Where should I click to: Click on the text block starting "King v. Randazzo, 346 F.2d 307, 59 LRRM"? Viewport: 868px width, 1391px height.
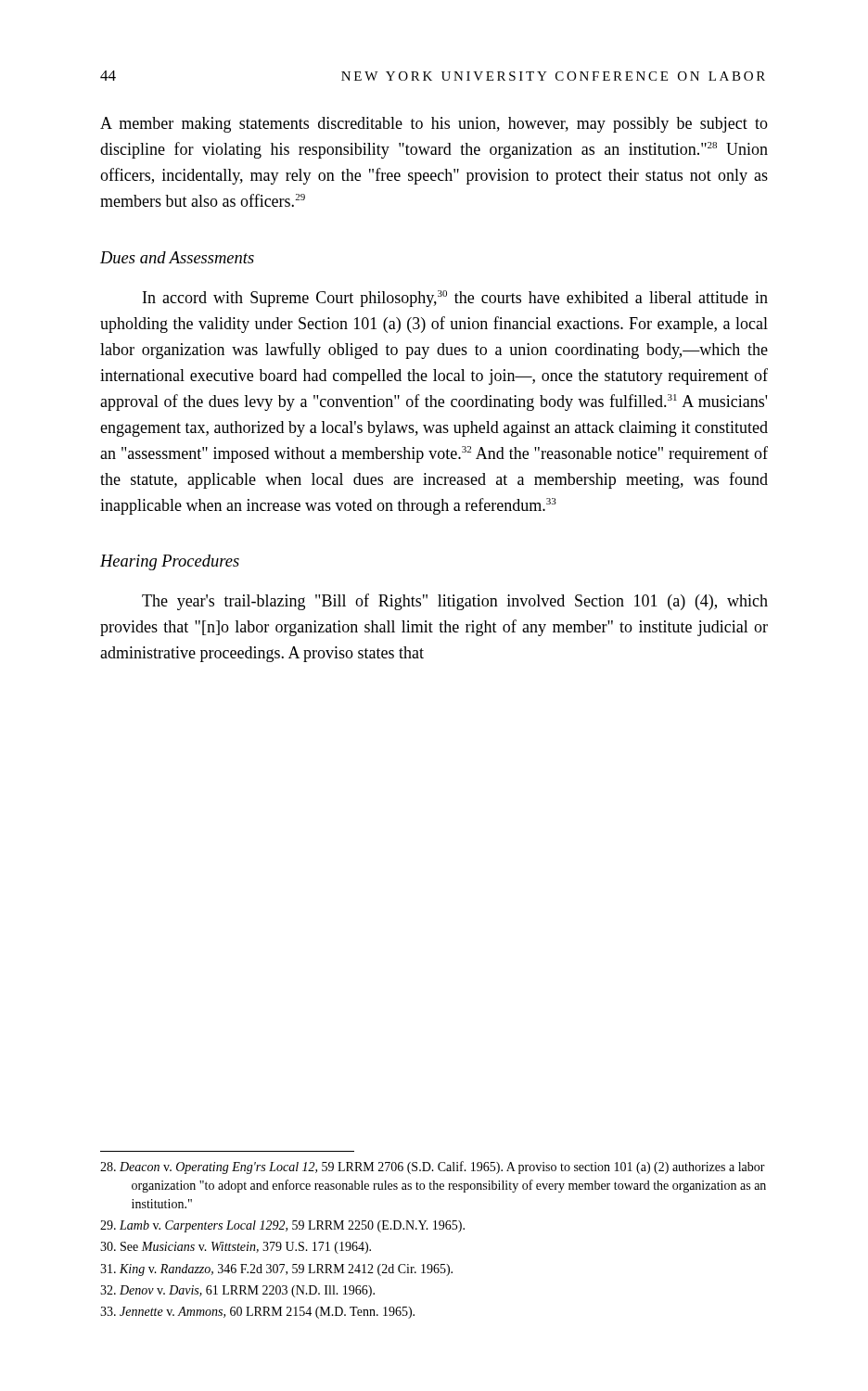point(277,1269)
